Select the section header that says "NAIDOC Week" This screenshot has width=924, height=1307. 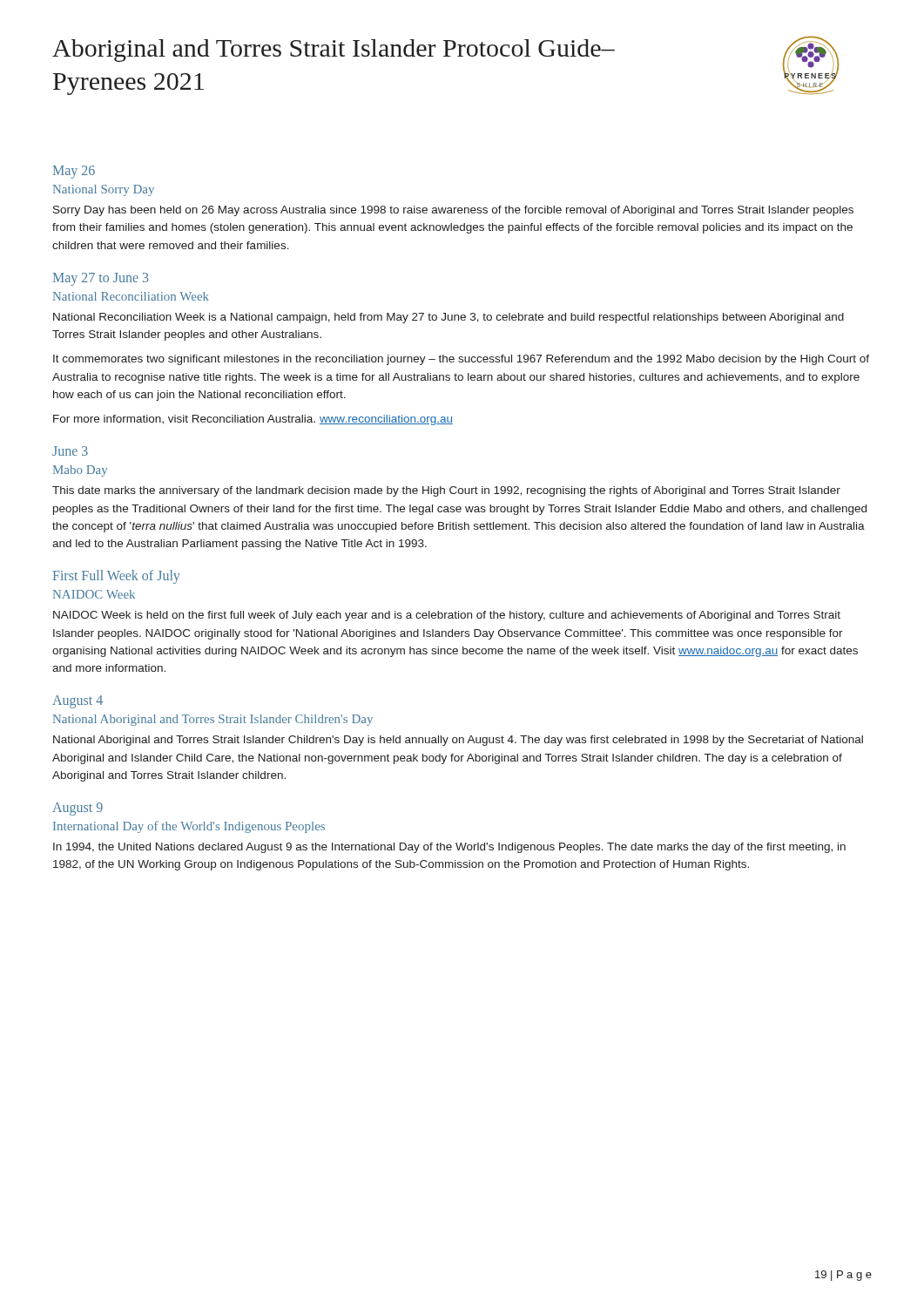pos(94,594)
